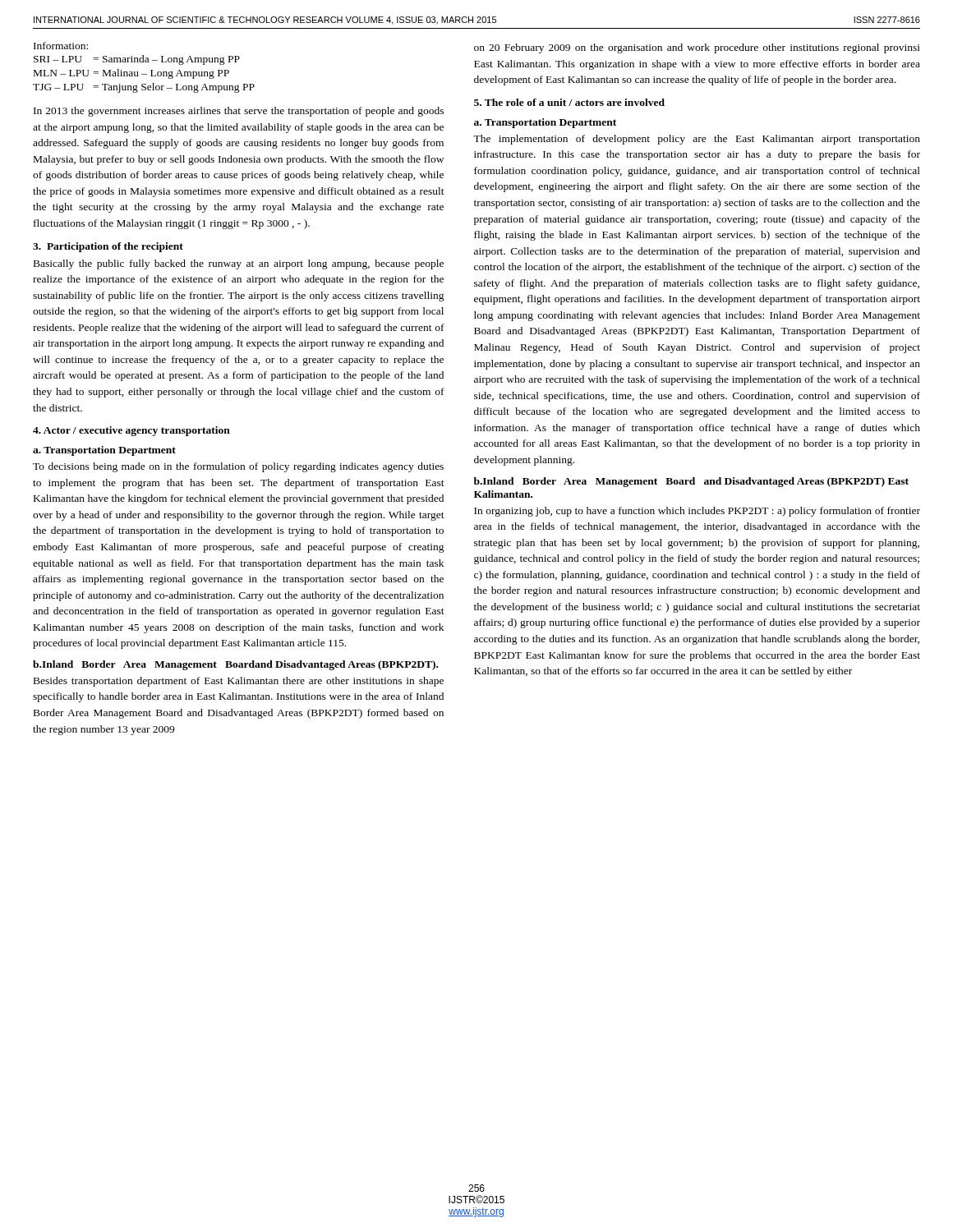Locate the block of text that opens with "In 2013 the government"

238,167
